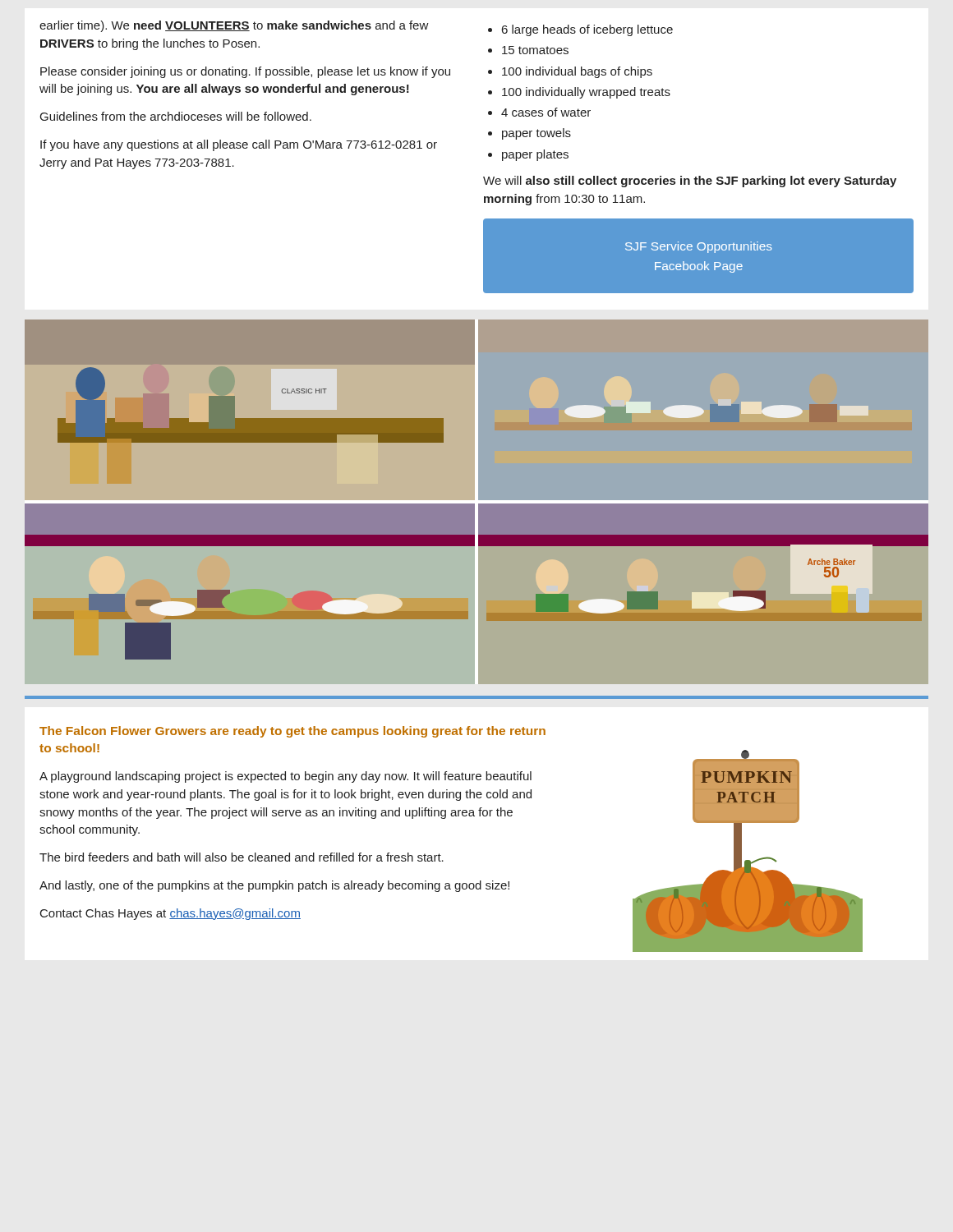The image size is (953, 1232).
Task: Find the block on this page that starts "earlier time). We need VOLUNTEERS to make sandwiches"
Action: point(234,34)
